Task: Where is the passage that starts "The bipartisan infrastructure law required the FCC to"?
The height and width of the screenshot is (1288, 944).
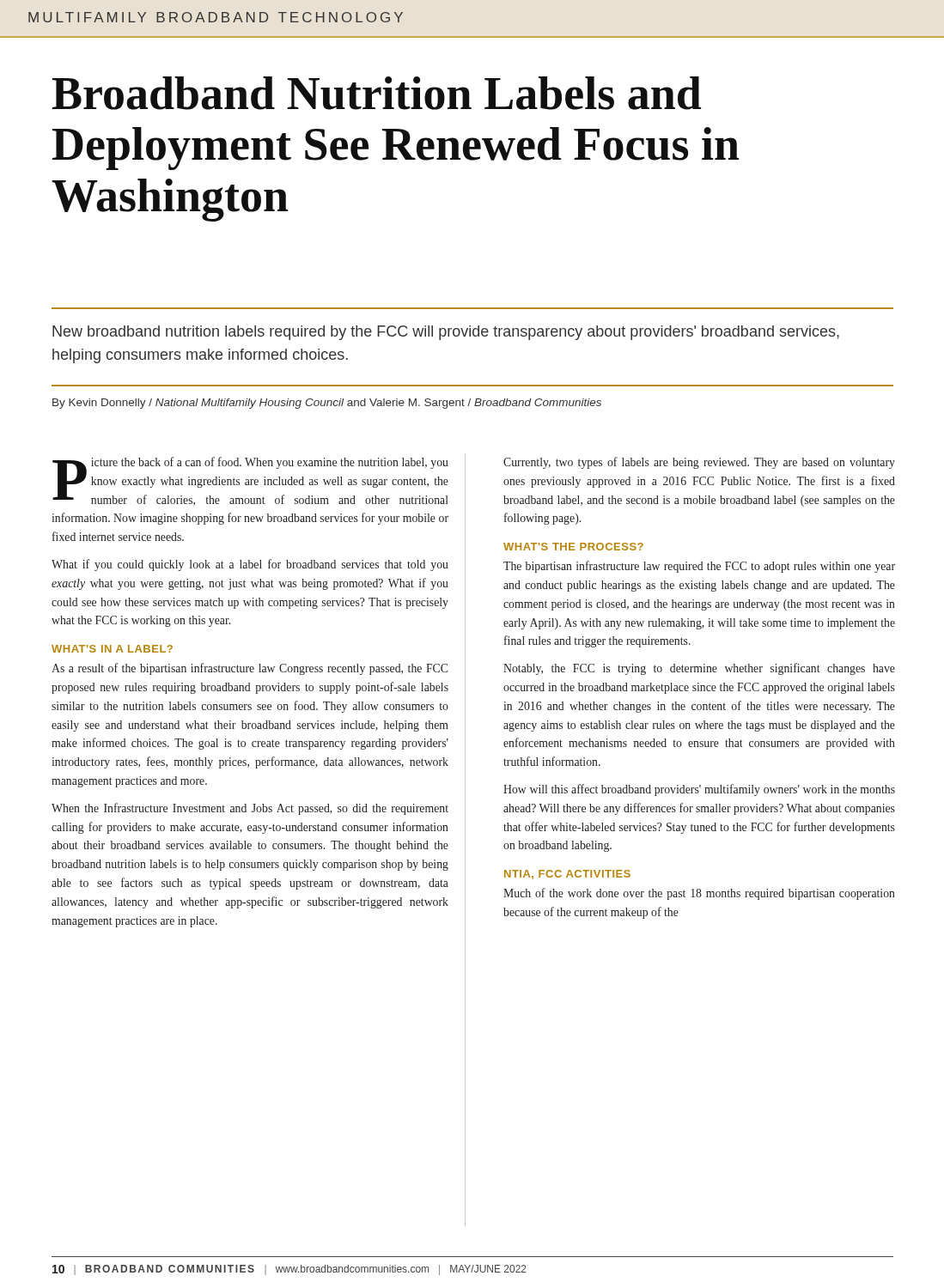Action: coord(699,604)
